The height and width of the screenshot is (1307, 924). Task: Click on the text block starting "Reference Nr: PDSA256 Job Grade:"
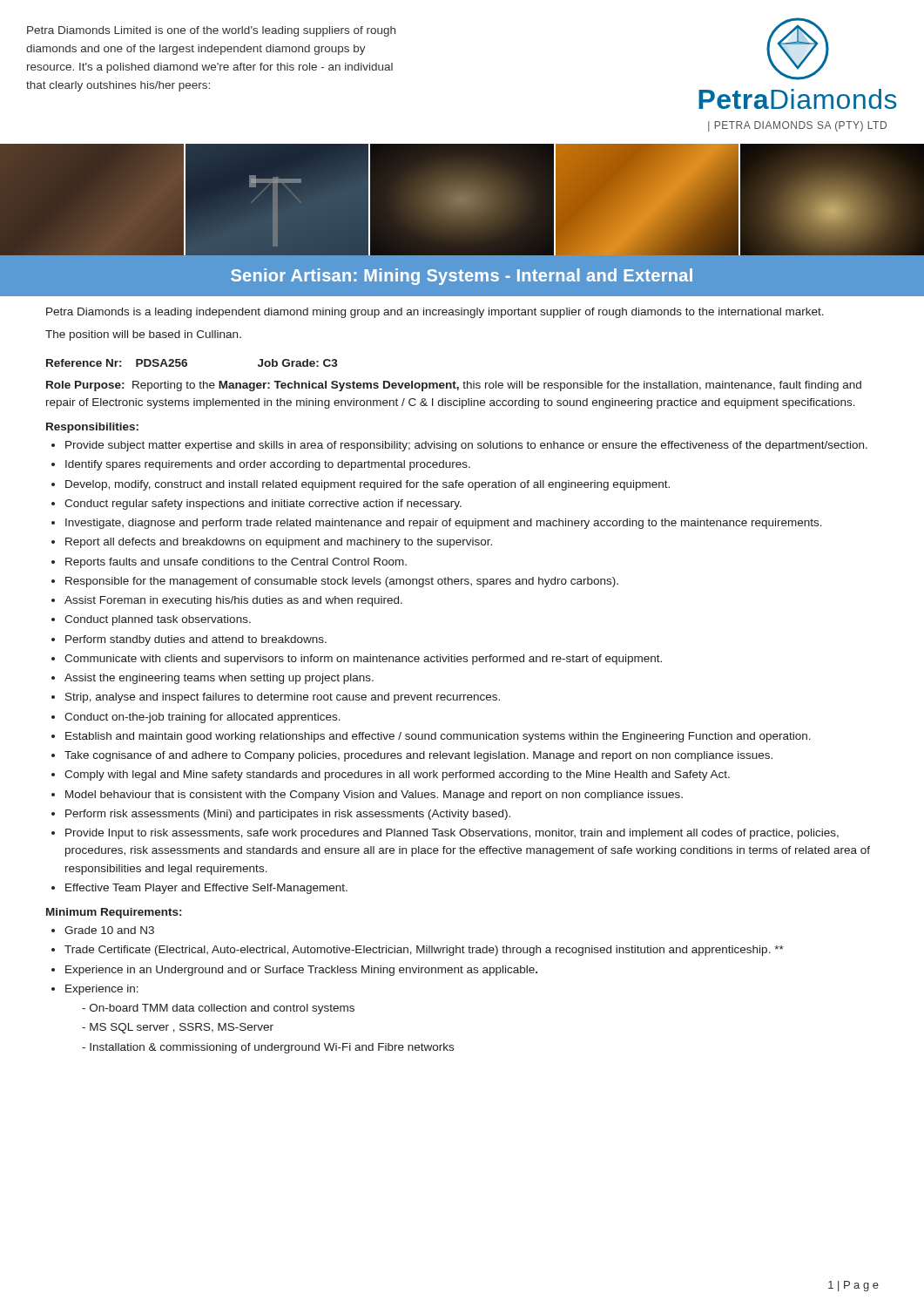[x=192, y=362]
